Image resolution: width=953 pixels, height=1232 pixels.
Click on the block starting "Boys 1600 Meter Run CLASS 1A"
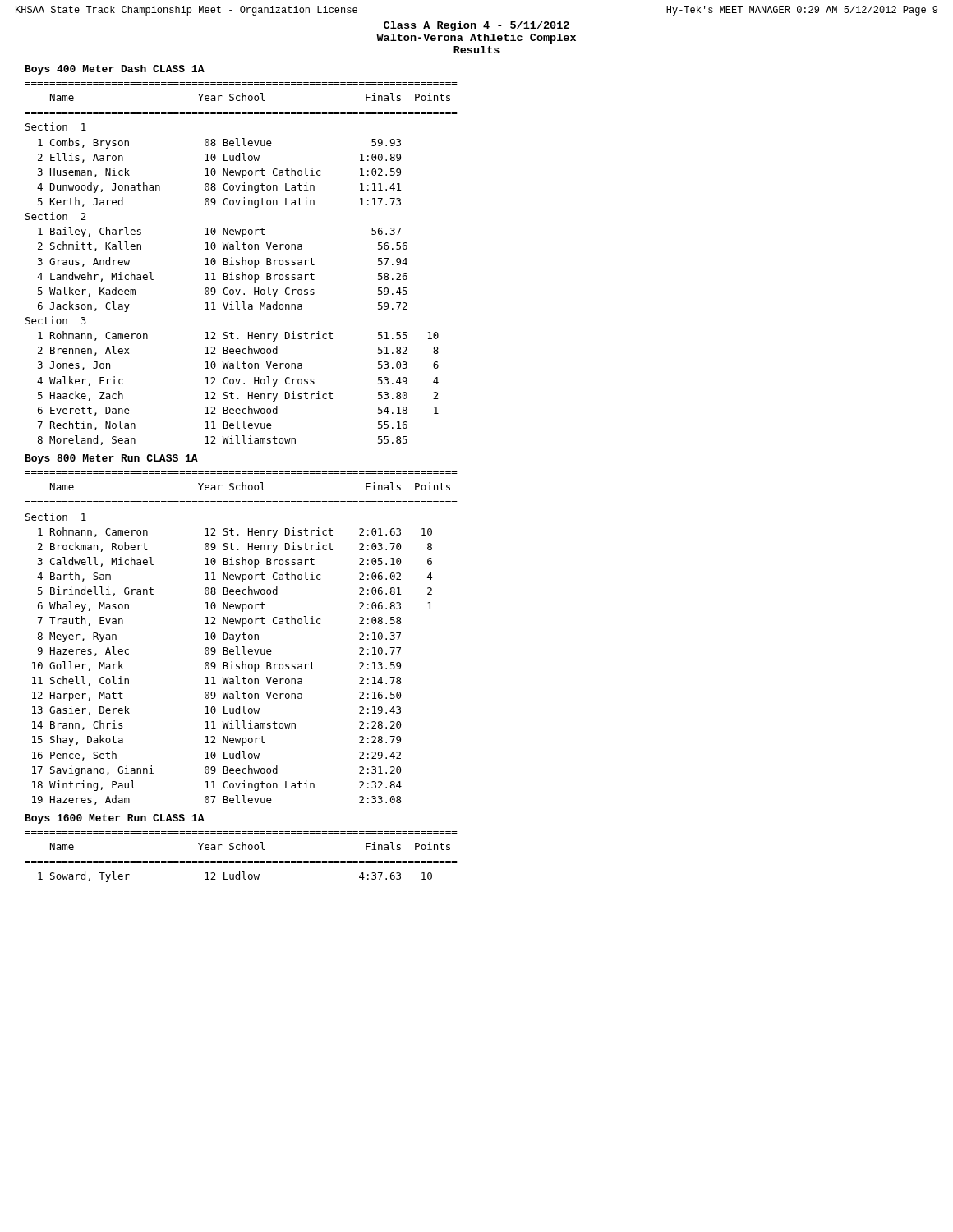click(x=114, y=818)
